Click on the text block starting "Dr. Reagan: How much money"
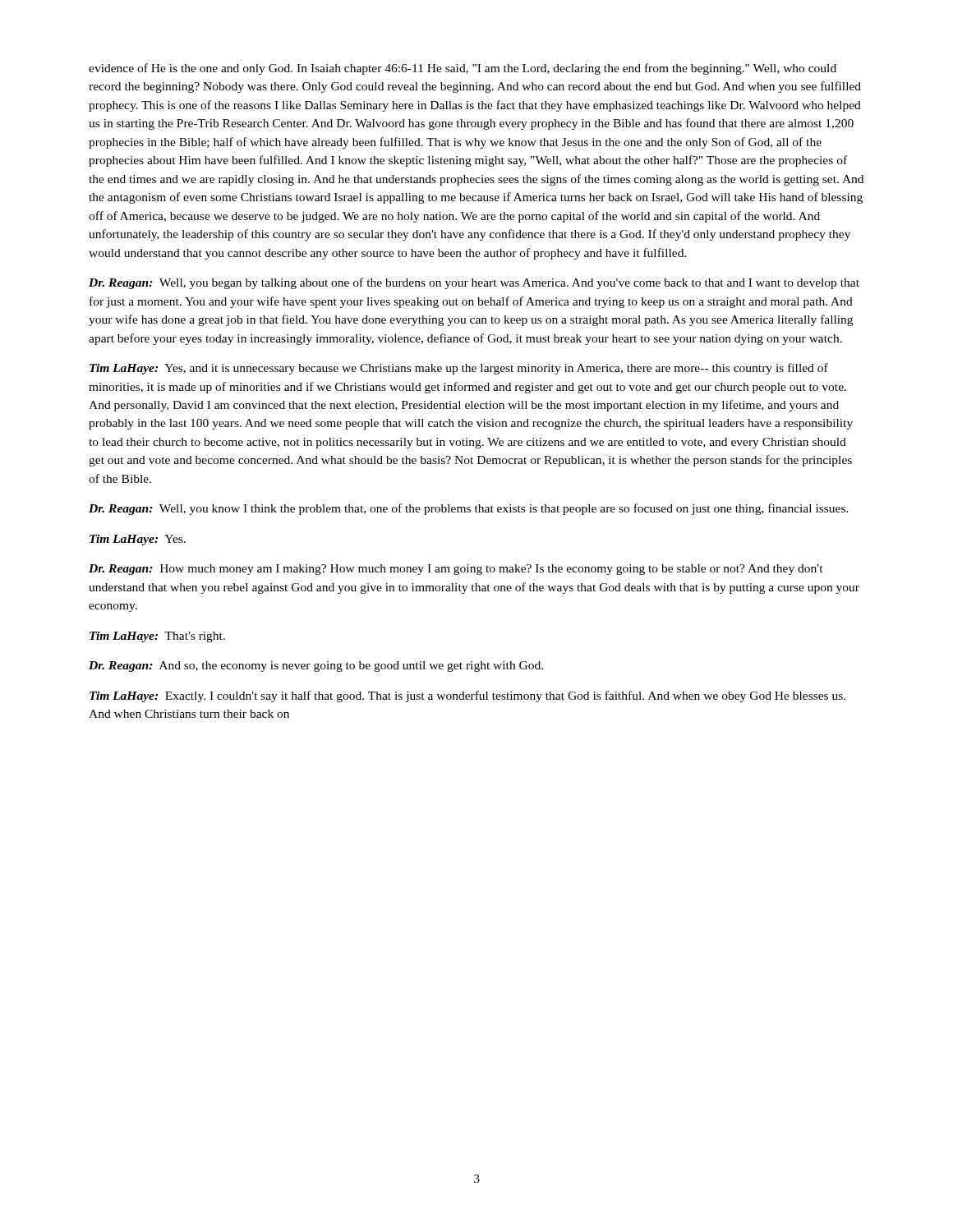 coord(474,587)
